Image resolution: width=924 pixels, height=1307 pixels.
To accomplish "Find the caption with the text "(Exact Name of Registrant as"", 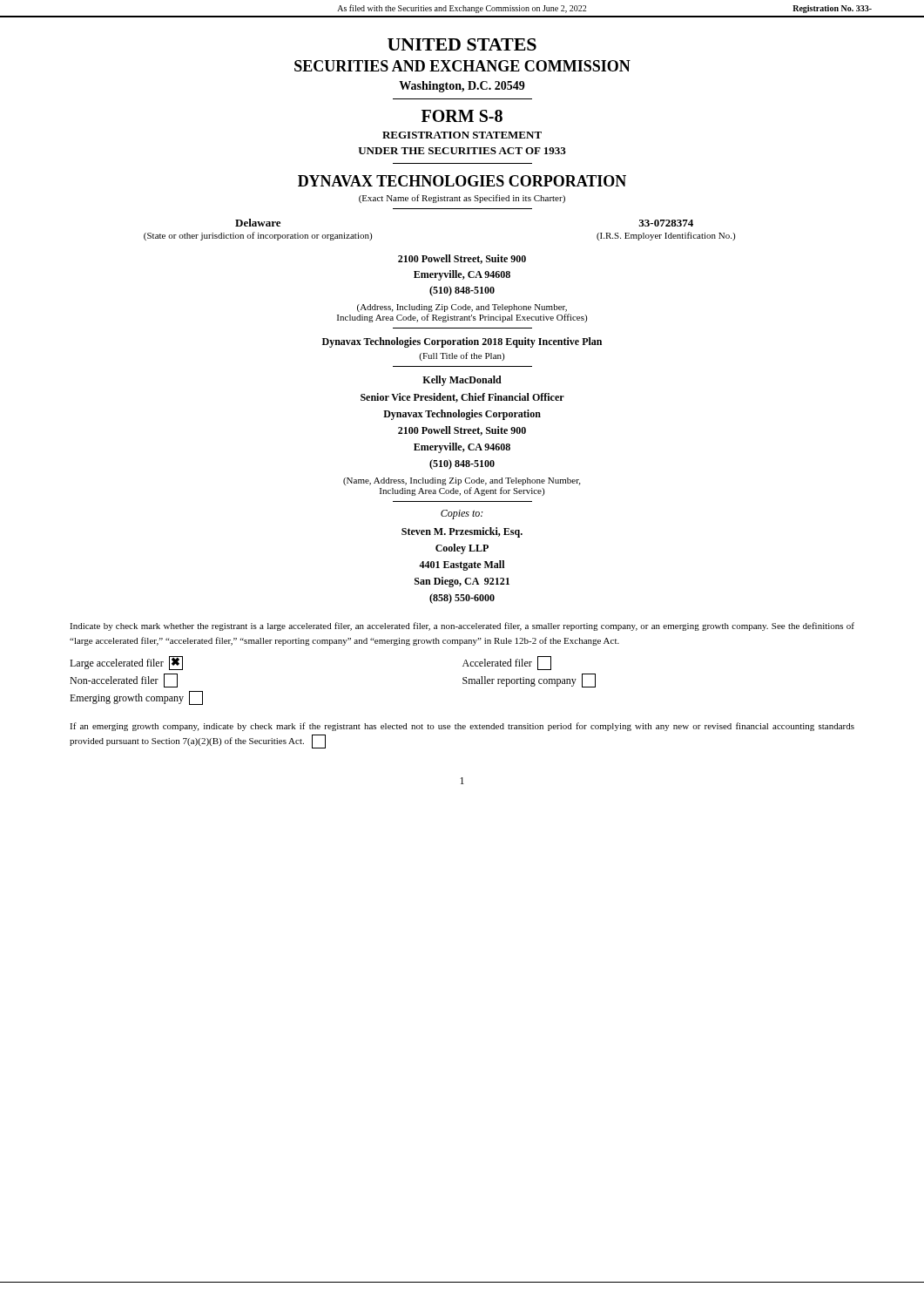I will 462,198.
